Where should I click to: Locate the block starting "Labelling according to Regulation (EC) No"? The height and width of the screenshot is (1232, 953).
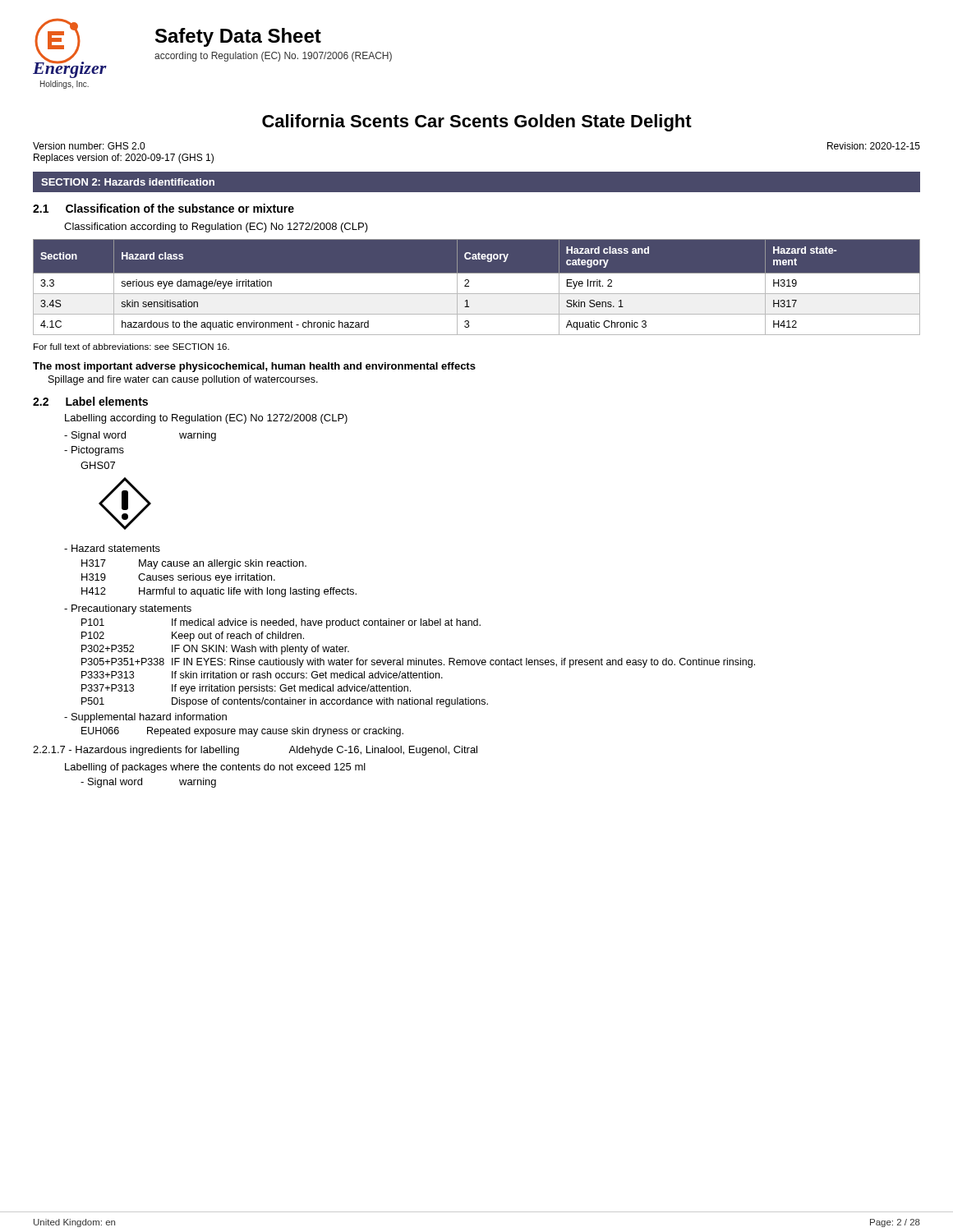(206, 418)
